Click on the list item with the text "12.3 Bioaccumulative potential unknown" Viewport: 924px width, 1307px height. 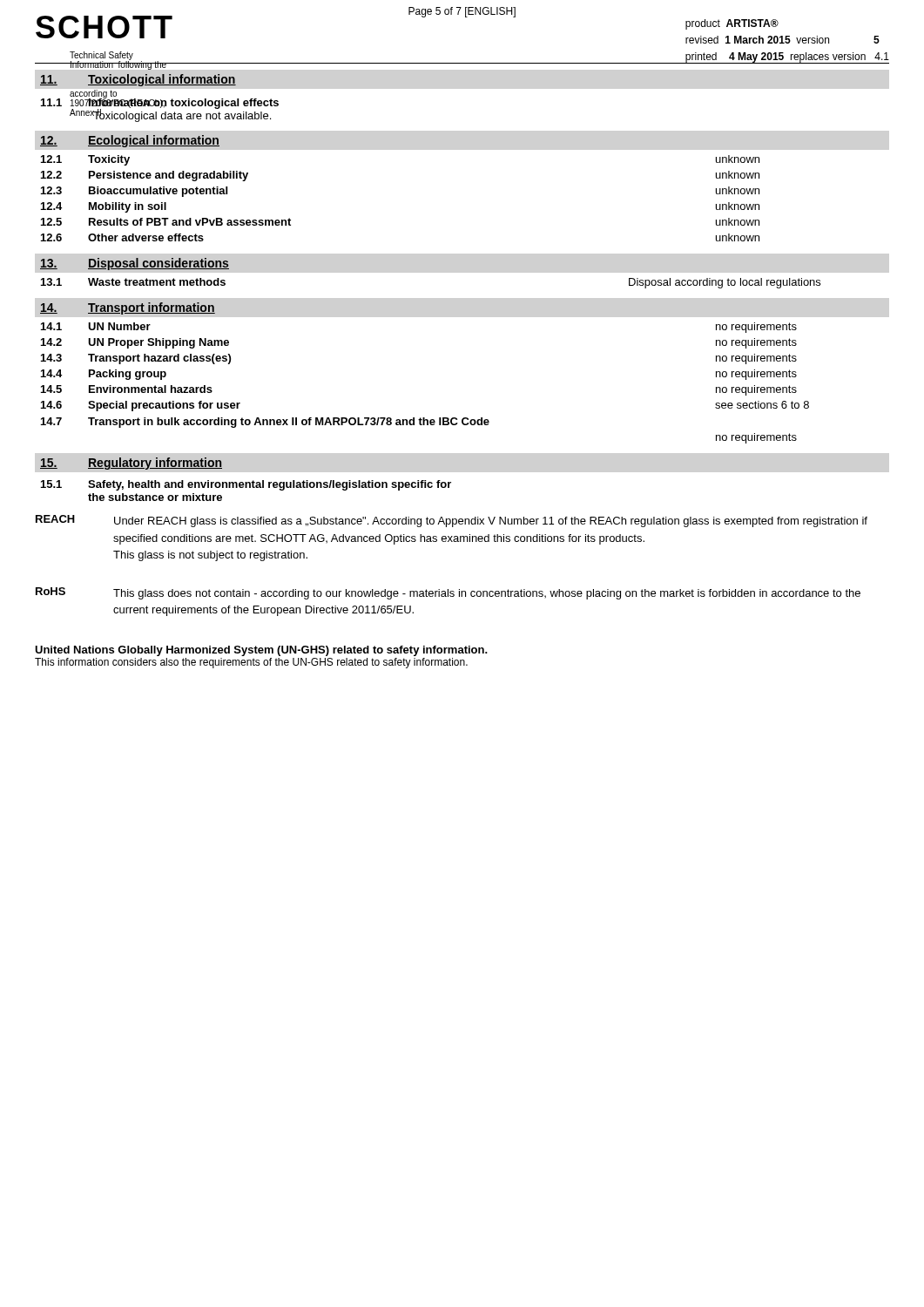tap(47, 192)
